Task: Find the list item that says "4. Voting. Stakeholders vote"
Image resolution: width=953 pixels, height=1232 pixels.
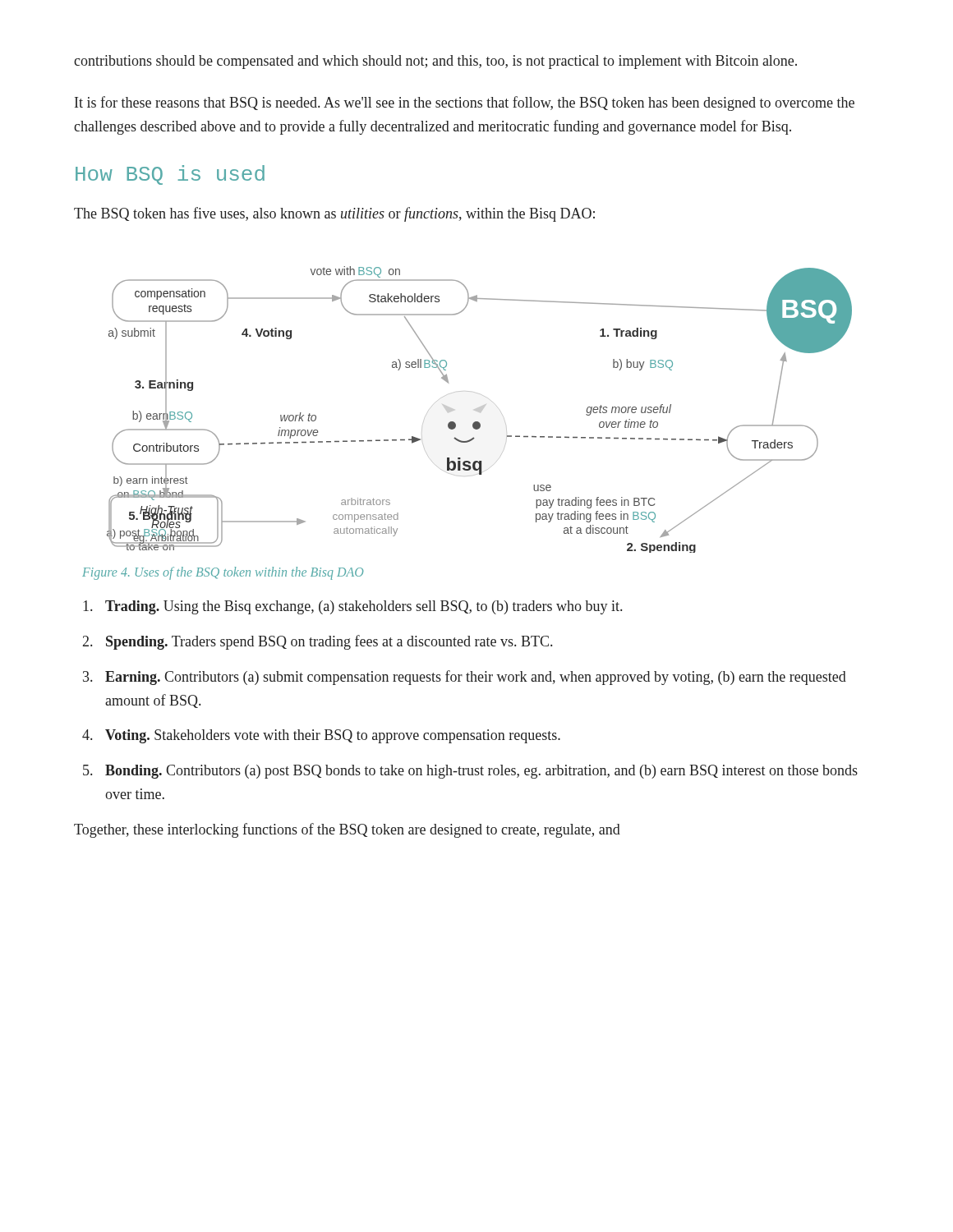Action: [481, 736]
